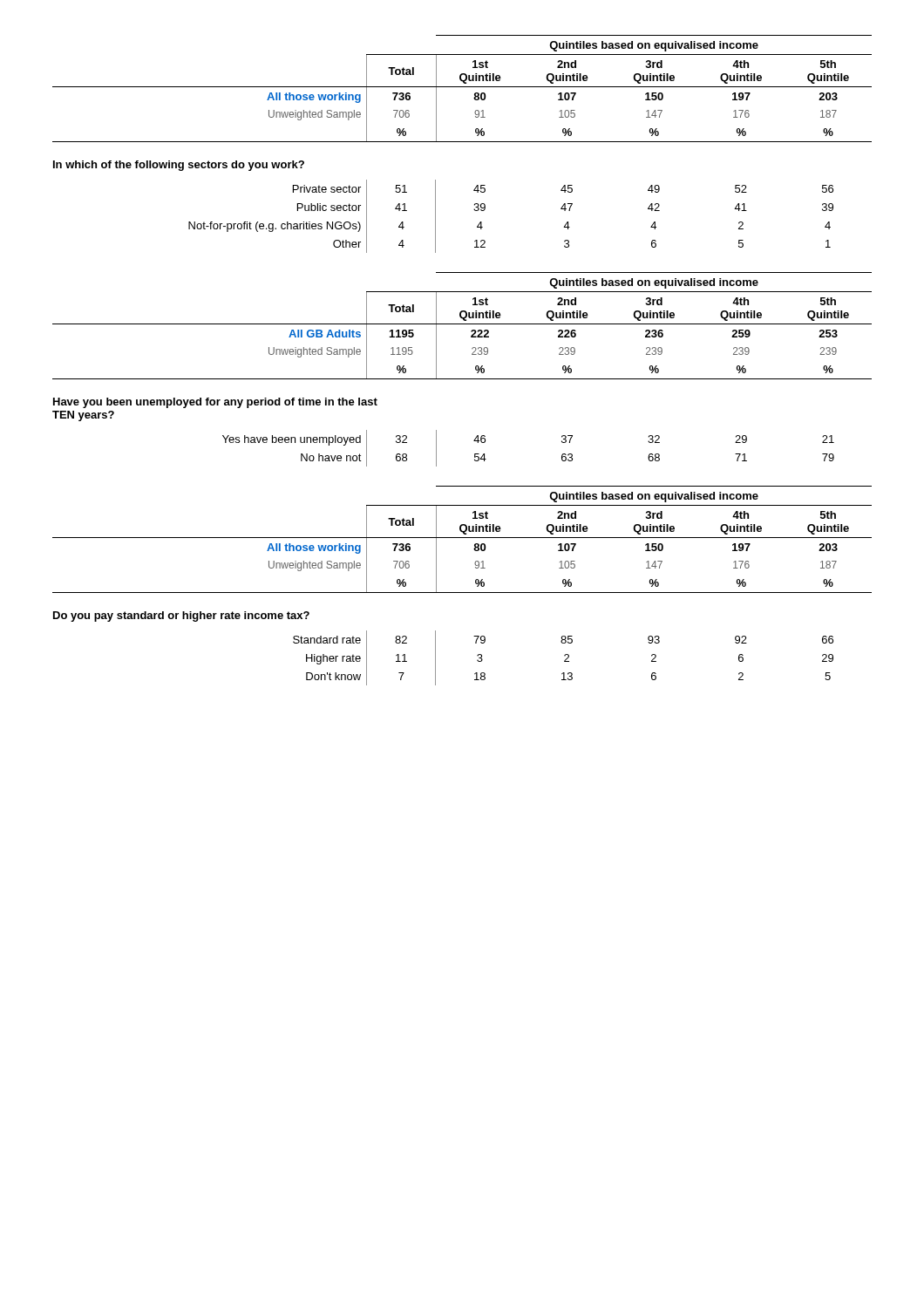This screenshot has height=1308, width=924.
Task: Click the section header that begins "Do you pay standard or higher rate"
Action: [x=181, y=615]
